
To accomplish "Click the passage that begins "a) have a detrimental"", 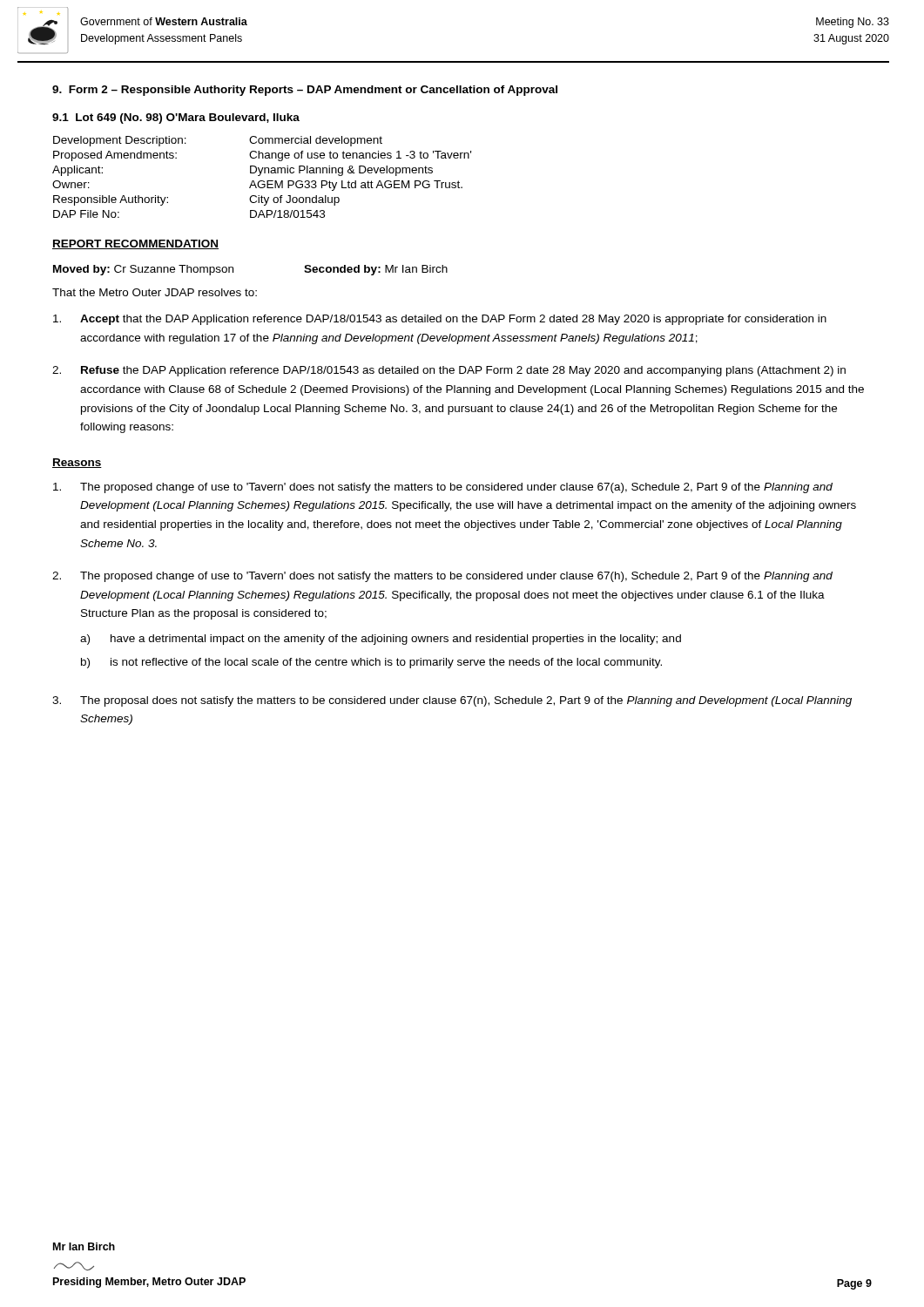I will click(x=381, y=639).
